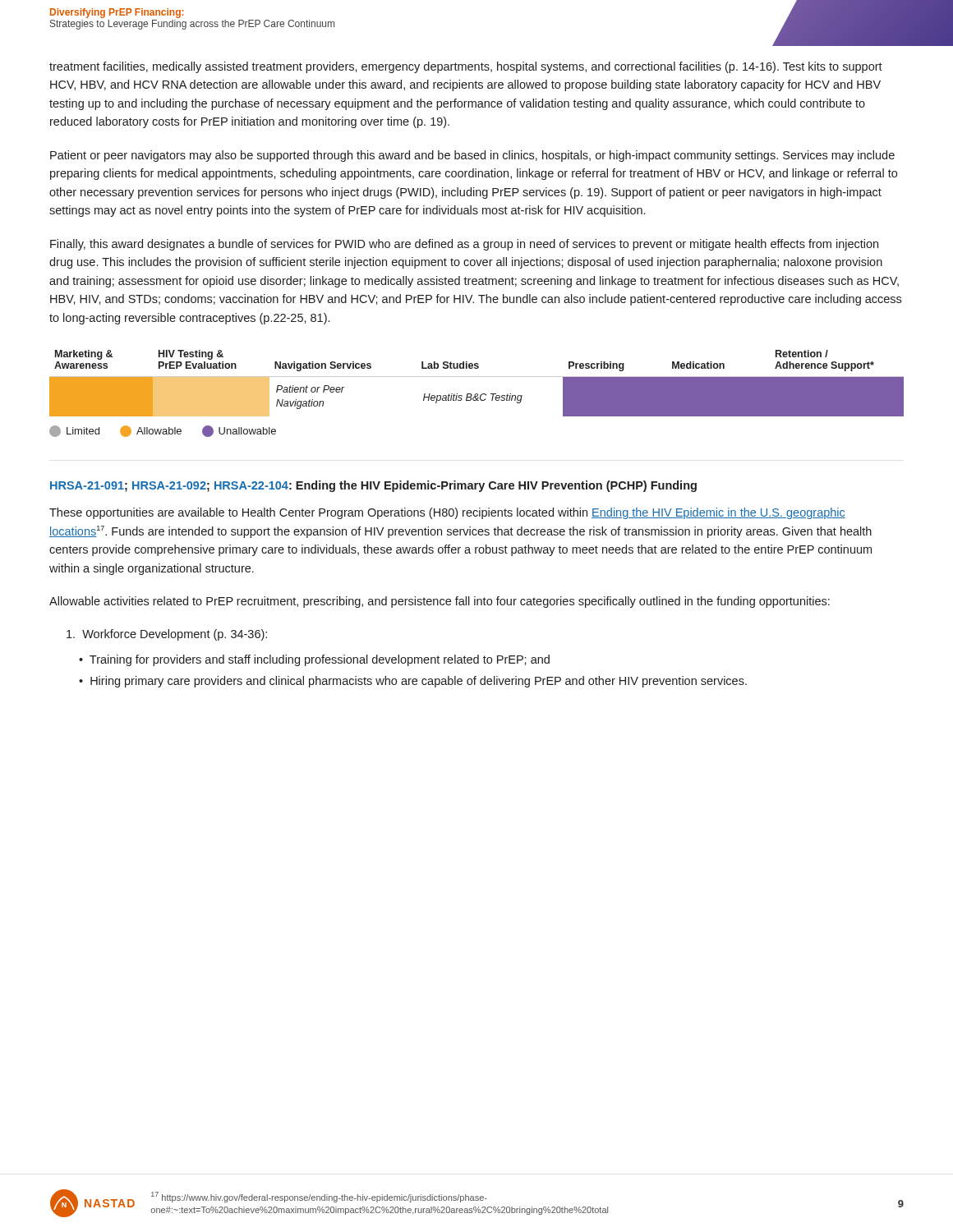Click on the passage starting "treatment facilities, medically assisted treatment providers,"
953x1232 pixels.
466,94
